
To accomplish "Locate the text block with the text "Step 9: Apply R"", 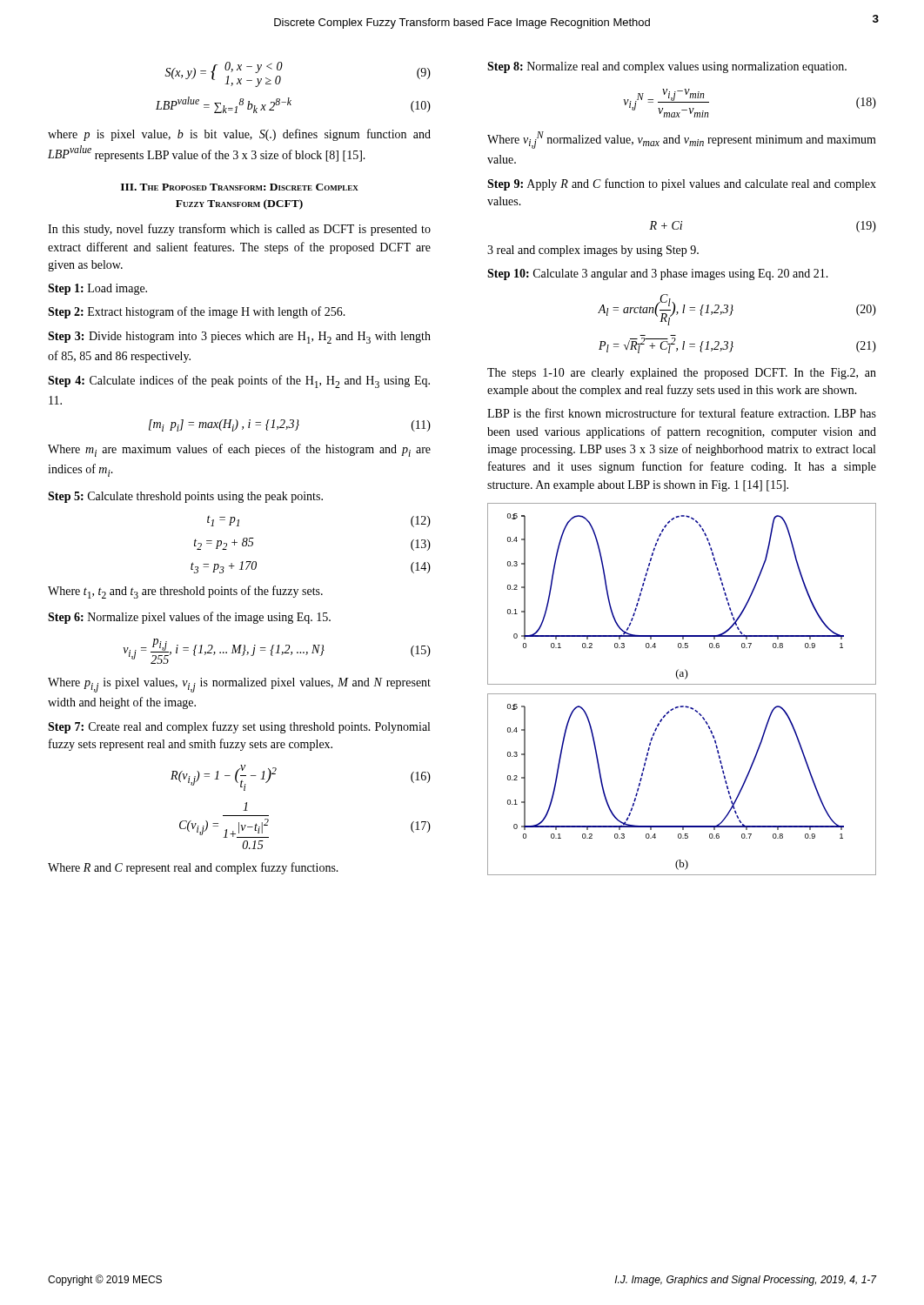I will [x=682, y=193].
